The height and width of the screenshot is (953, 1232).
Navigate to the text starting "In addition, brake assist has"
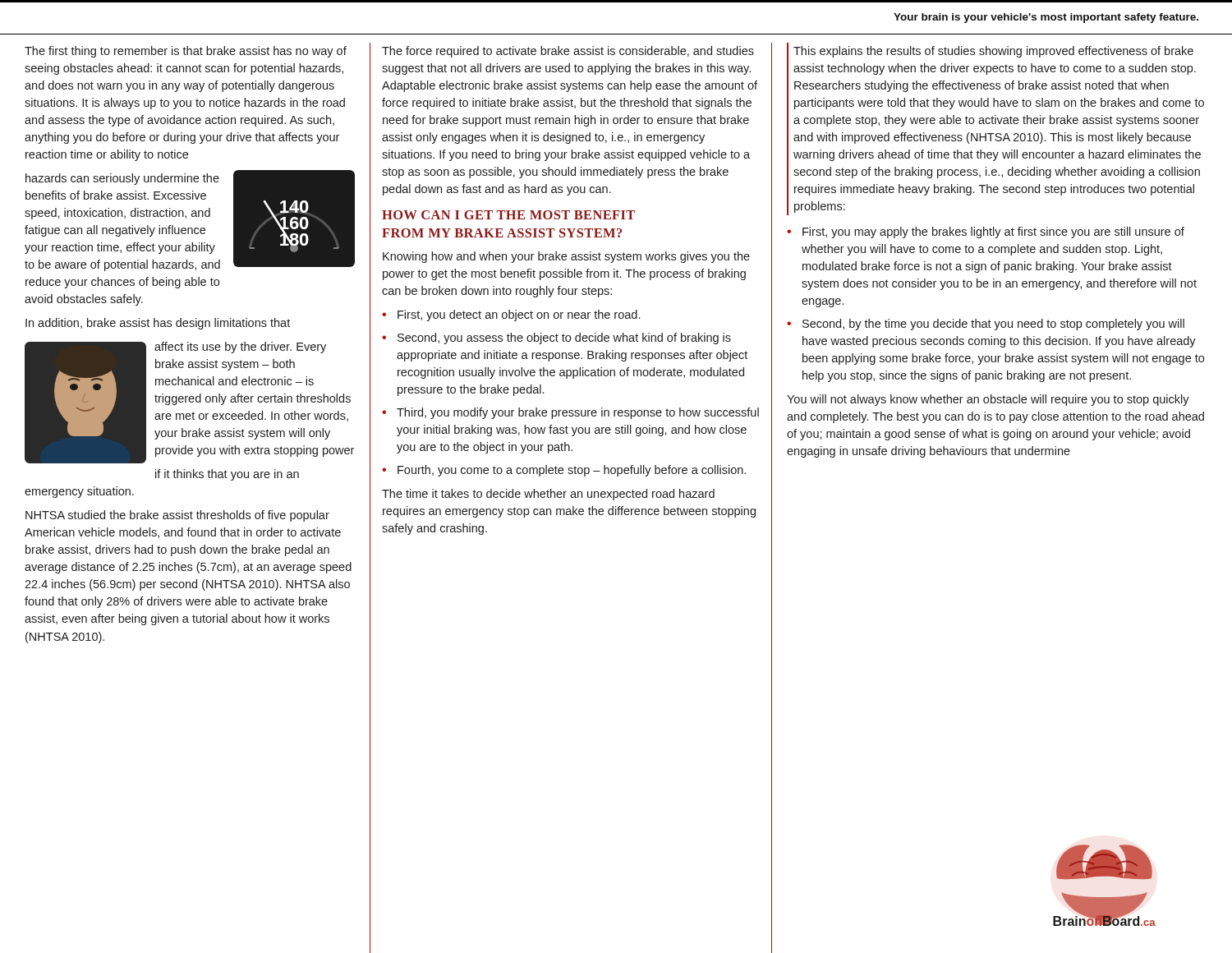point(190,408)
